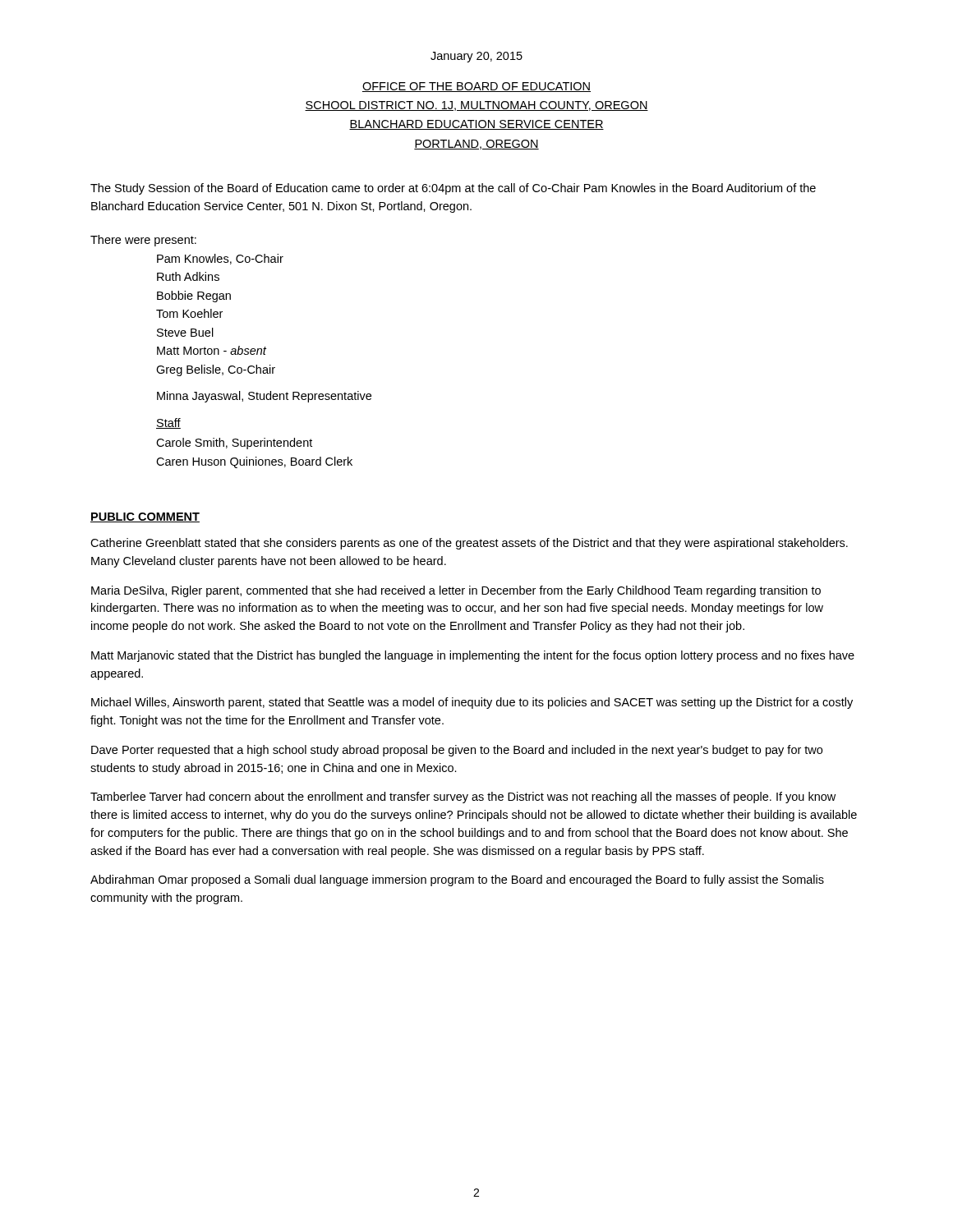The image size is (953, 1232).
Task: Locate the title with the text "OFFICE OF THE BOARD OF"
Action: (476, 115)
